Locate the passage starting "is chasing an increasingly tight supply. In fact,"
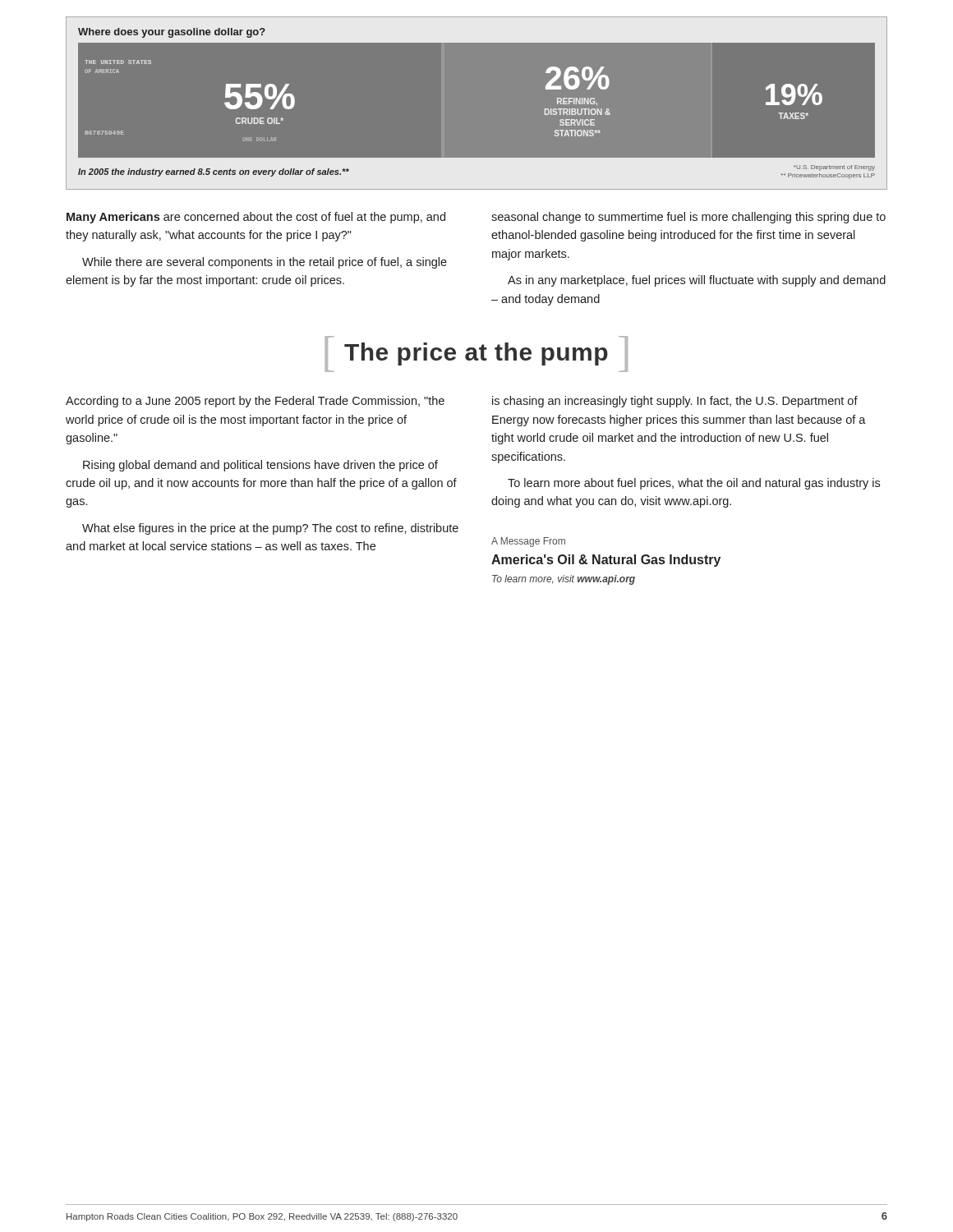Screen dimensions: 1232x953 pyautogui.click(x=689, y=490)
